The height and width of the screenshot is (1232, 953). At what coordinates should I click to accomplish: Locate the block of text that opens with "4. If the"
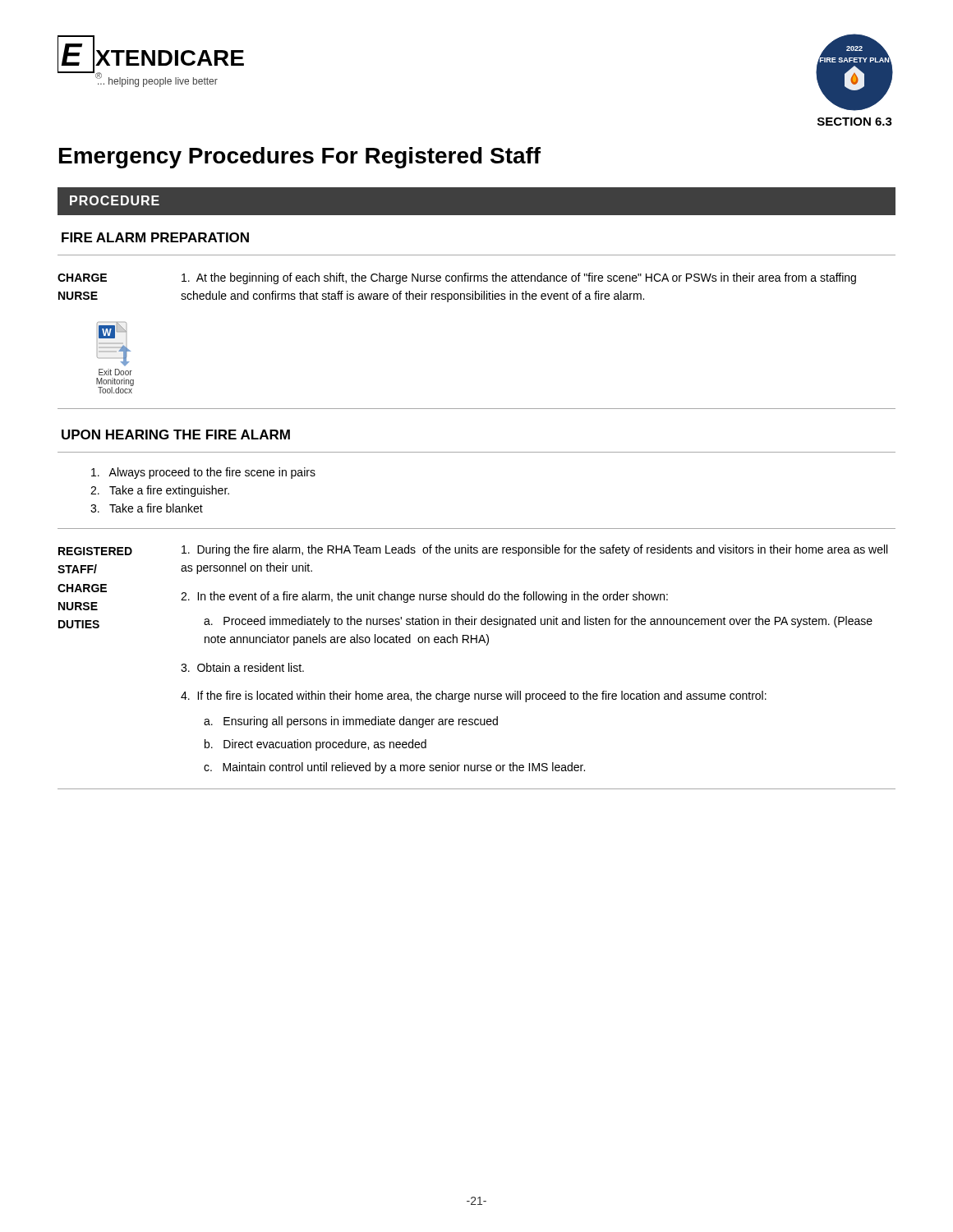[x=474, y=696]
